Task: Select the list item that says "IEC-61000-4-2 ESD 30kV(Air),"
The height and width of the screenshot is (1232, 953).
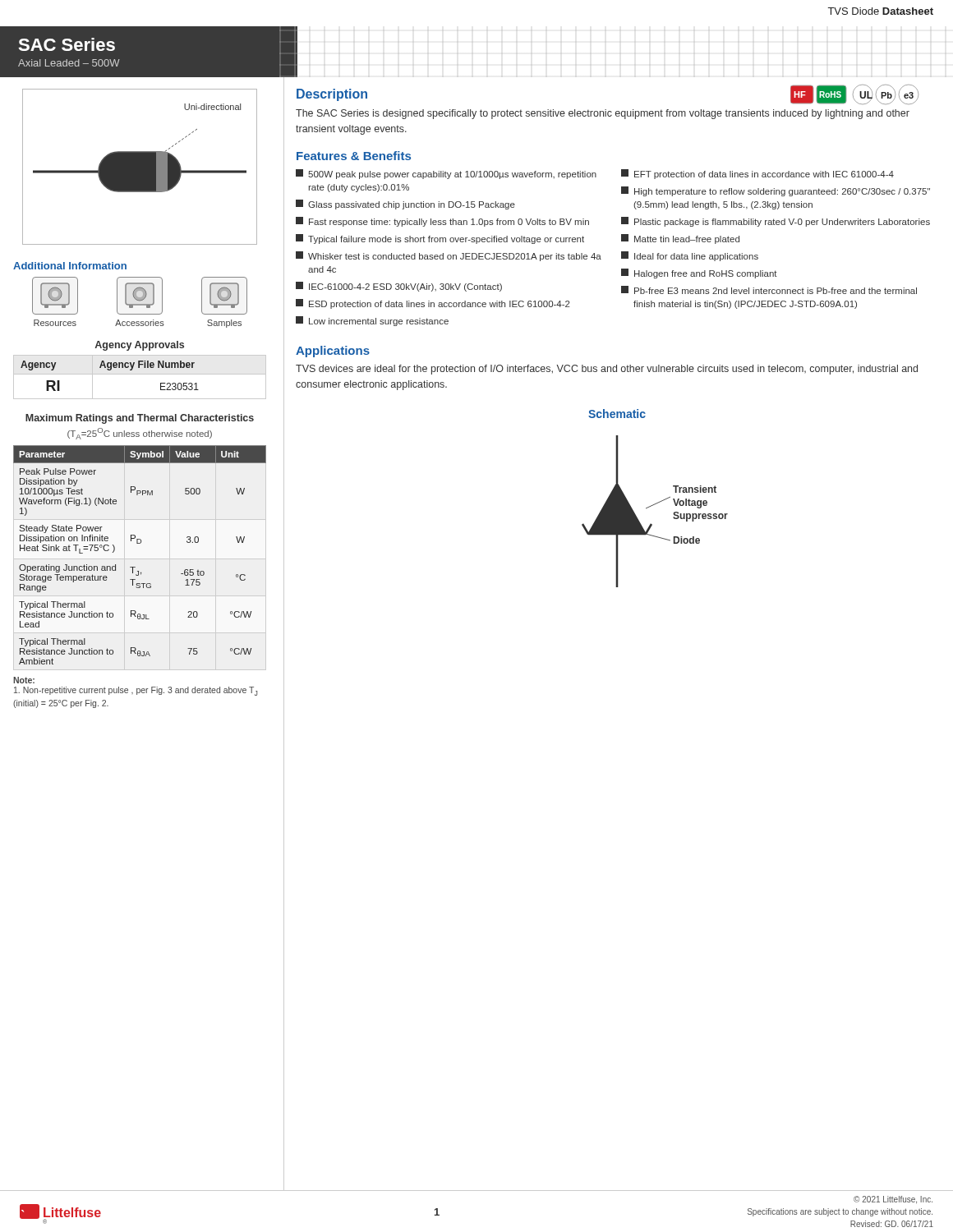Action: point(399,287)
